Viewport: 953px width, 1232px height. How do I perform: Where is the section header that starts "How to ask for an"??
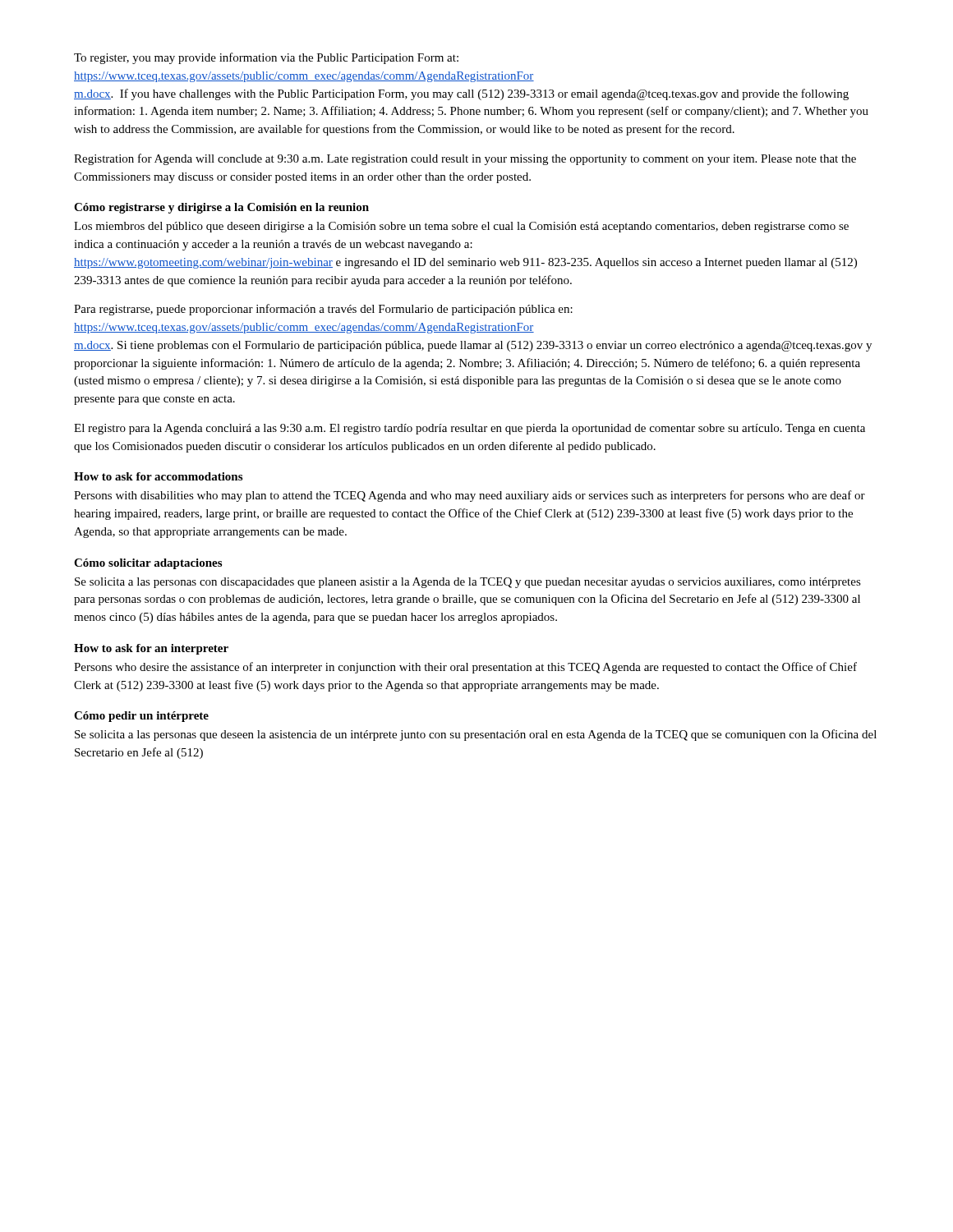(151, 648)
